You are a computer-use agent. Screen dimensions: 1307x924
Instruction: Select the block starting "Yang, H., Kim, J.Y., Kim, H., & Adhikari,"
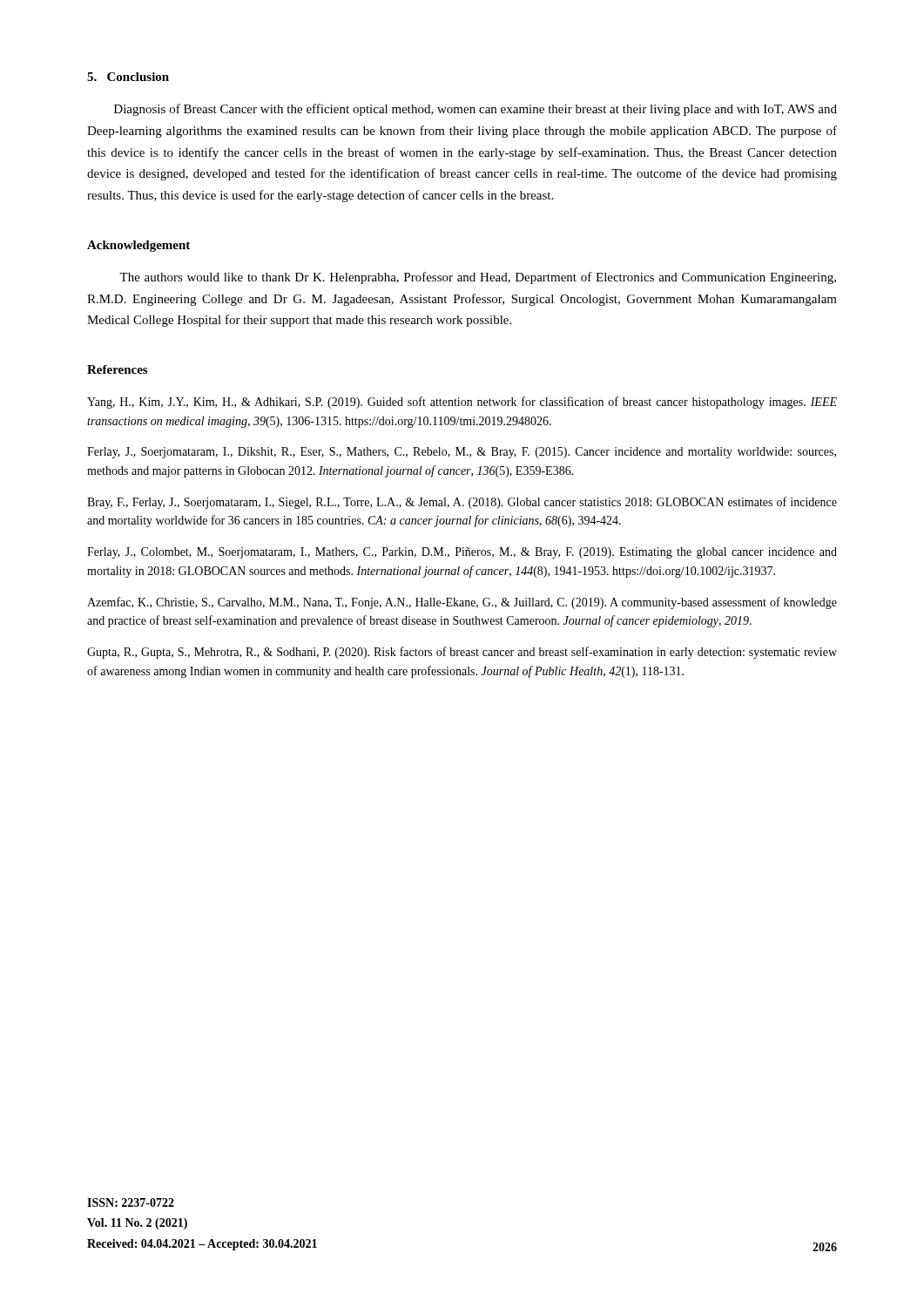click(x=462, y=412)
